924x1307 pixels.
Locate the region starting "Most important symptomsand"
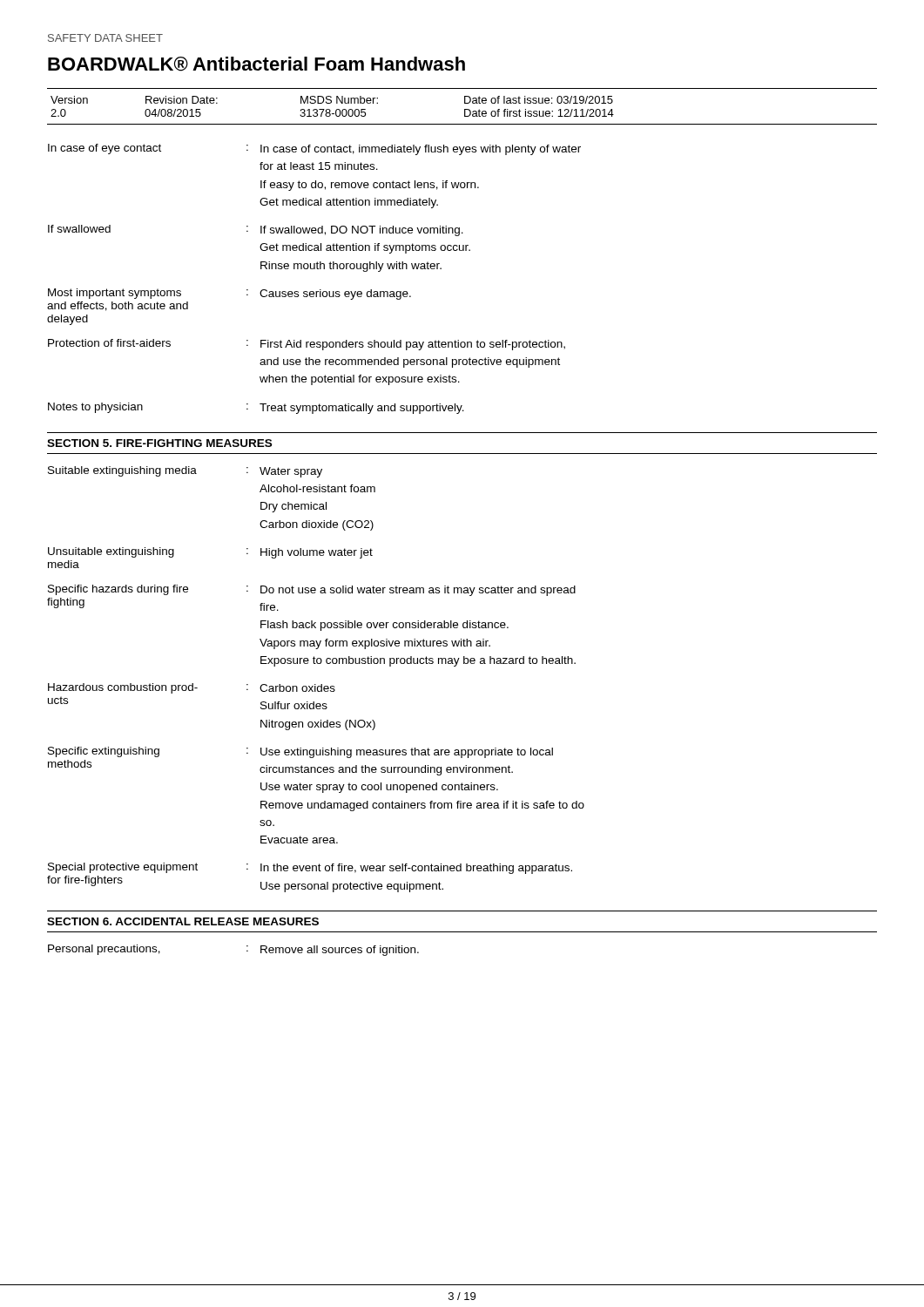tap(120, 294)
